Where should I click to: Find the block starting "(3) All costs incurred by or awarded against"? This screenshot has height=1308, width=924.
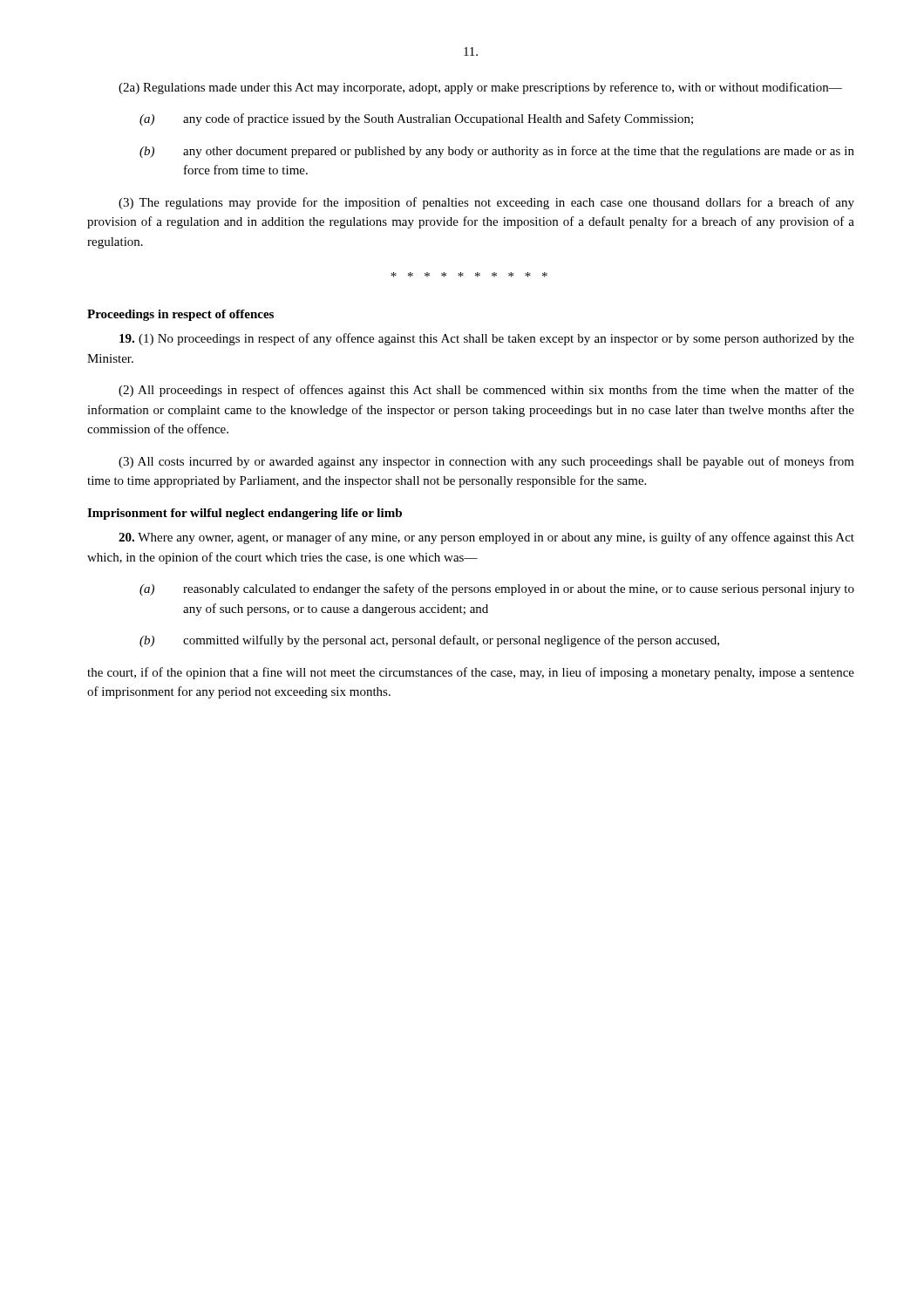pyautogui.click(x=471, y=471)
